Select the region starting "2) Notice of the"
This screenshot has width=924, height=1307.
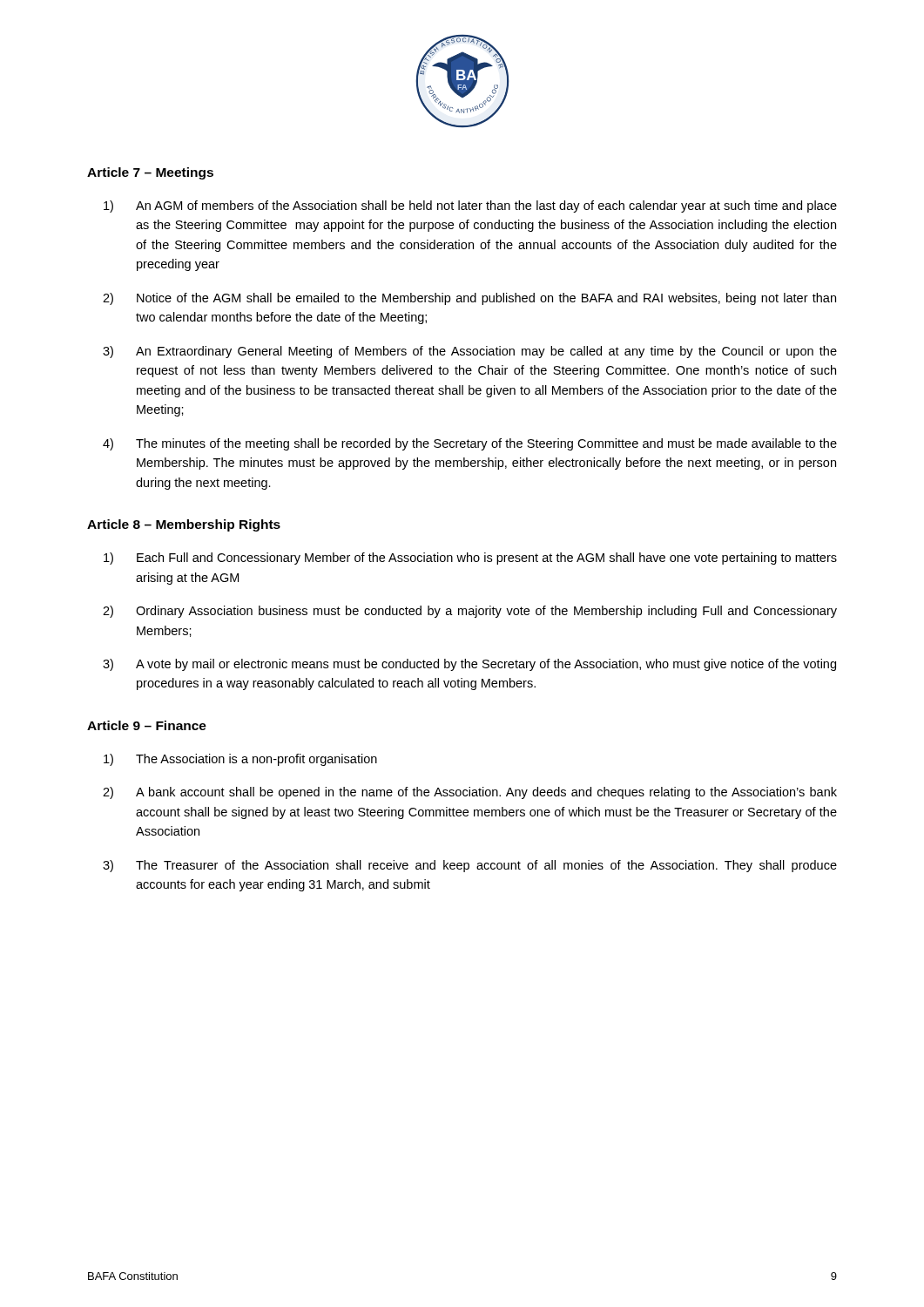click(462, 308)
